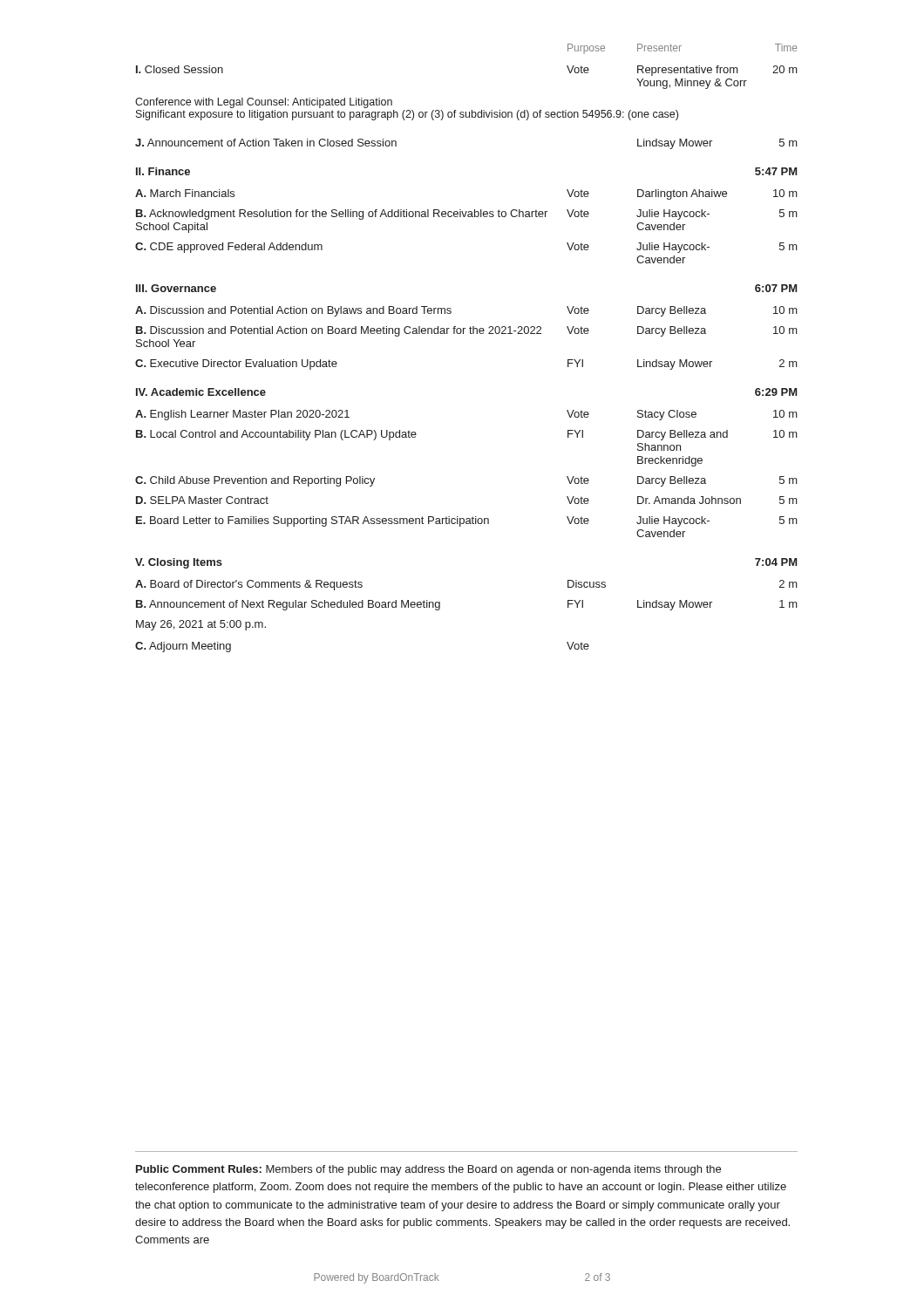Viewport: 924px width, 1308px height.
Task: Find the region starting "Public Comment Rules: Members of the public may"
Action: (x=463, y=1204)
